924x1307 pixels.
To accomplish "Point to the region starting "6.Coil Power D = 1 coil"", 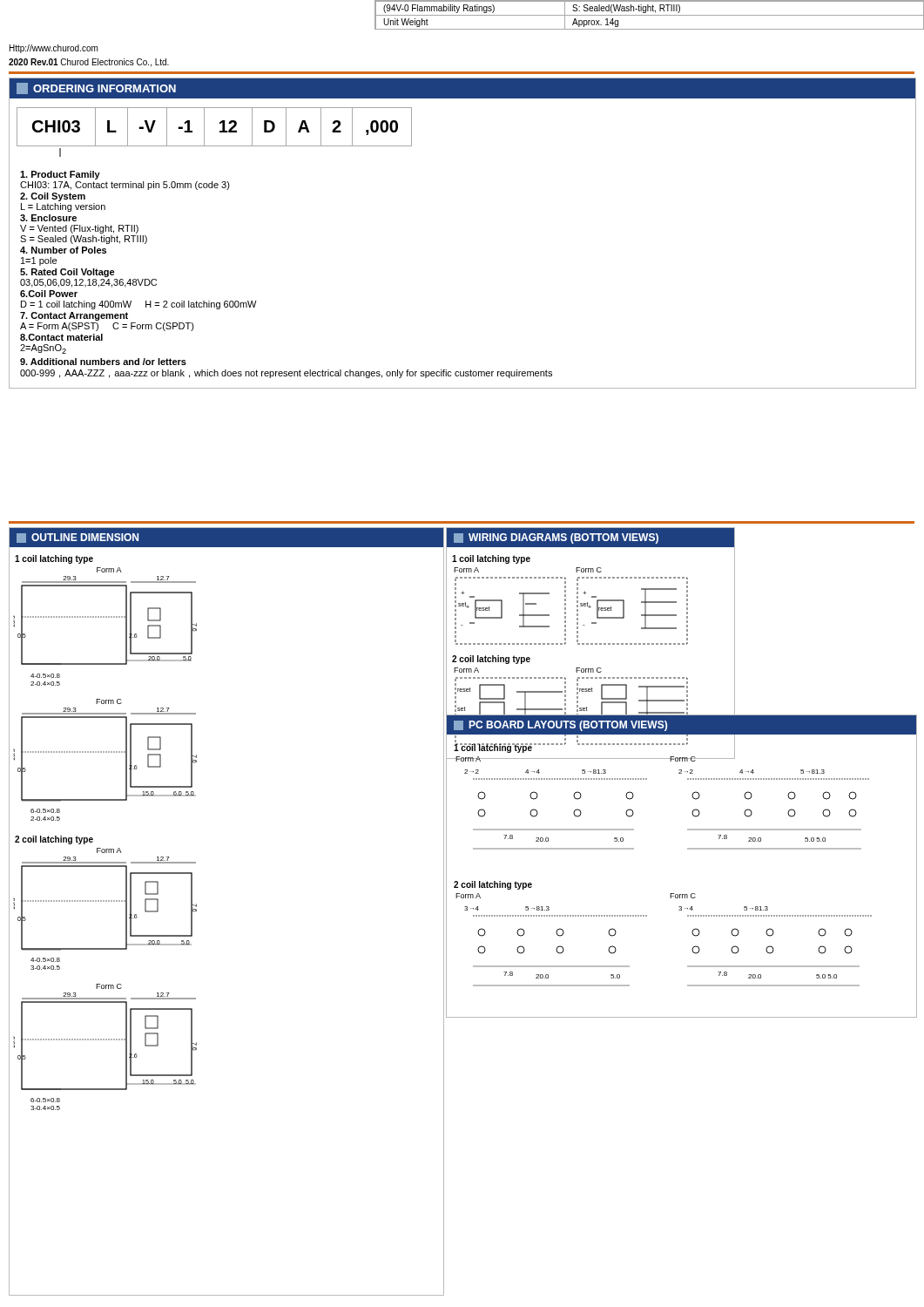I will pos(138,299).
